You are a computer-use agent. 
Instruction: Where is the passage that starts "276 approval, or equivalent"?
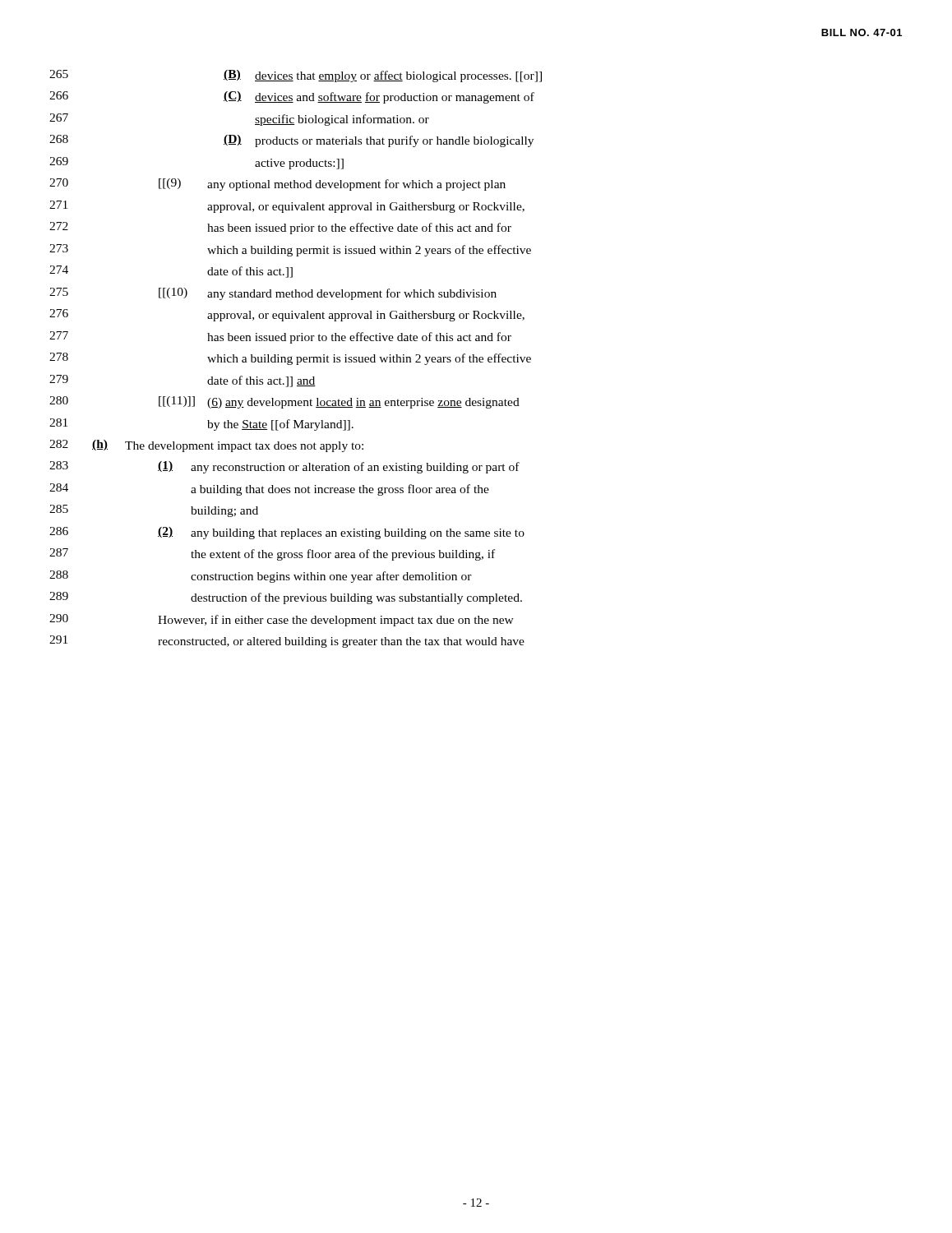pos(476,315)
